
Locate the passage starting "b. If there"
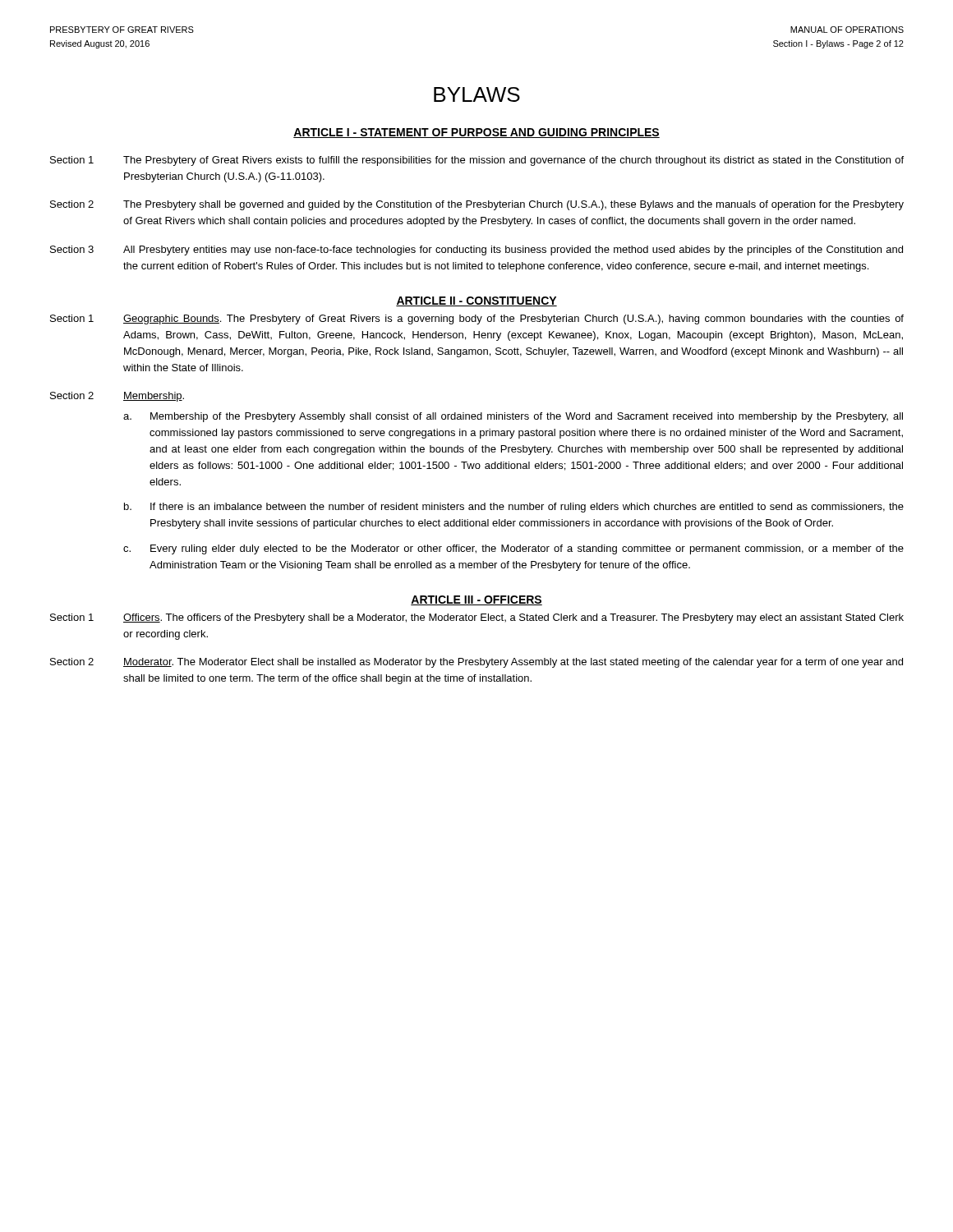pyautogui.click(x=513, y=515)
